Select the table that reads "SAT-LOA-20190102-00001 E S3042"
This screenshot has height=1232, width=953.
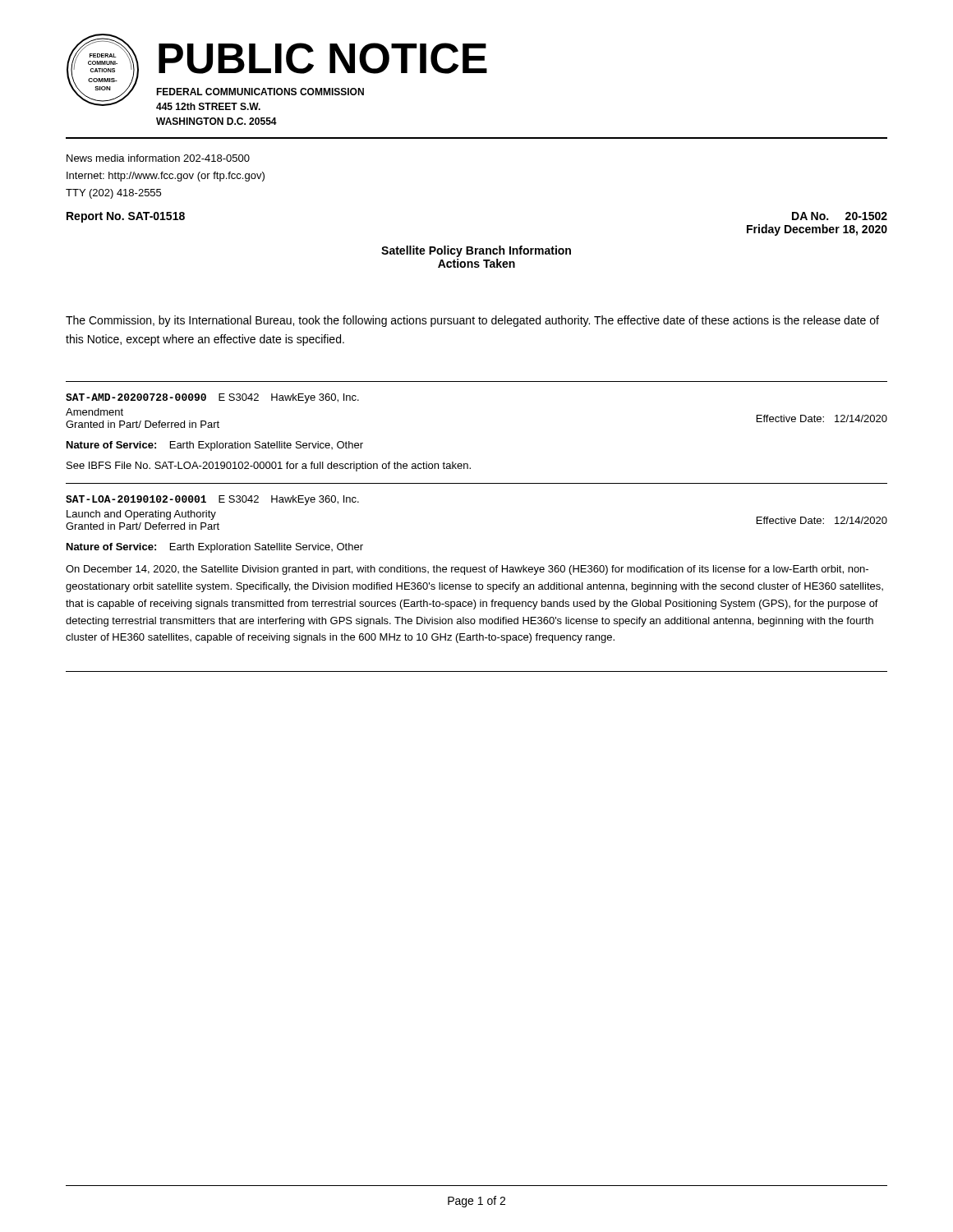tap(476, 508)
